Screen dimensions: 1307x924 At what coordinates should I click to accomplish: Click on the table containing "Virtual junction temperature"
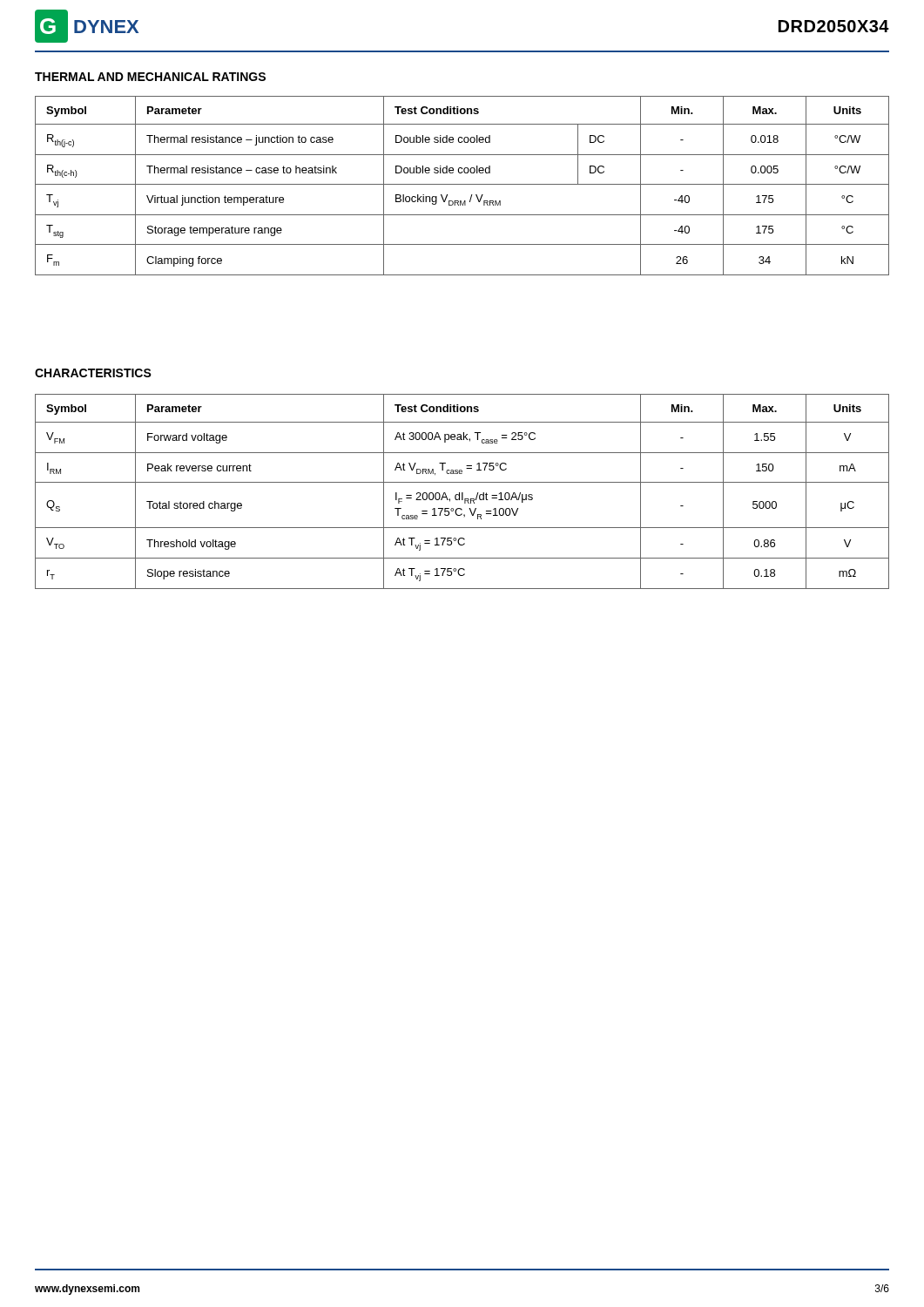(462, 186)
